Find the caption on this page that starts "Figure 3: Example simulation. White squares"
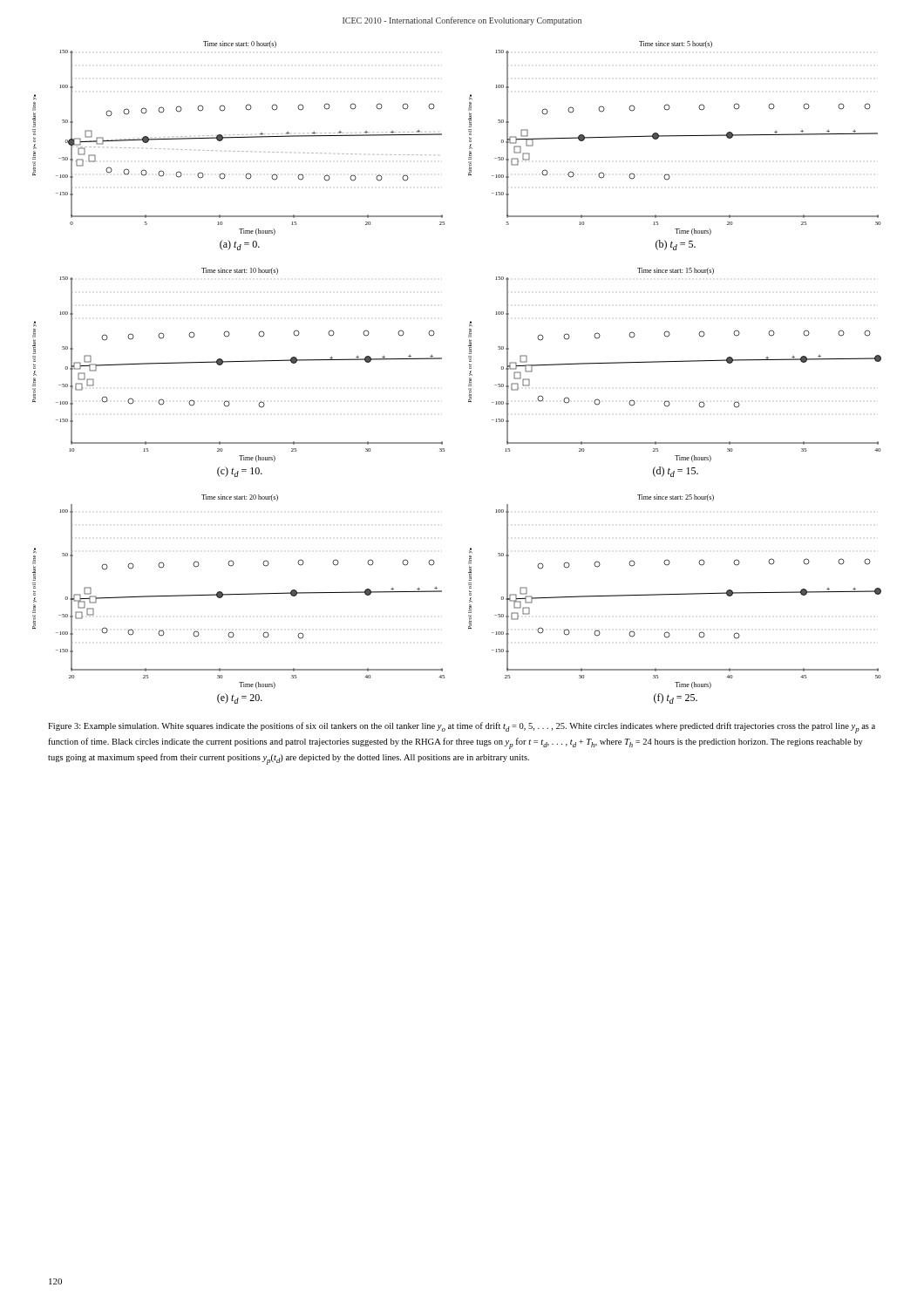 coord(462,743)
